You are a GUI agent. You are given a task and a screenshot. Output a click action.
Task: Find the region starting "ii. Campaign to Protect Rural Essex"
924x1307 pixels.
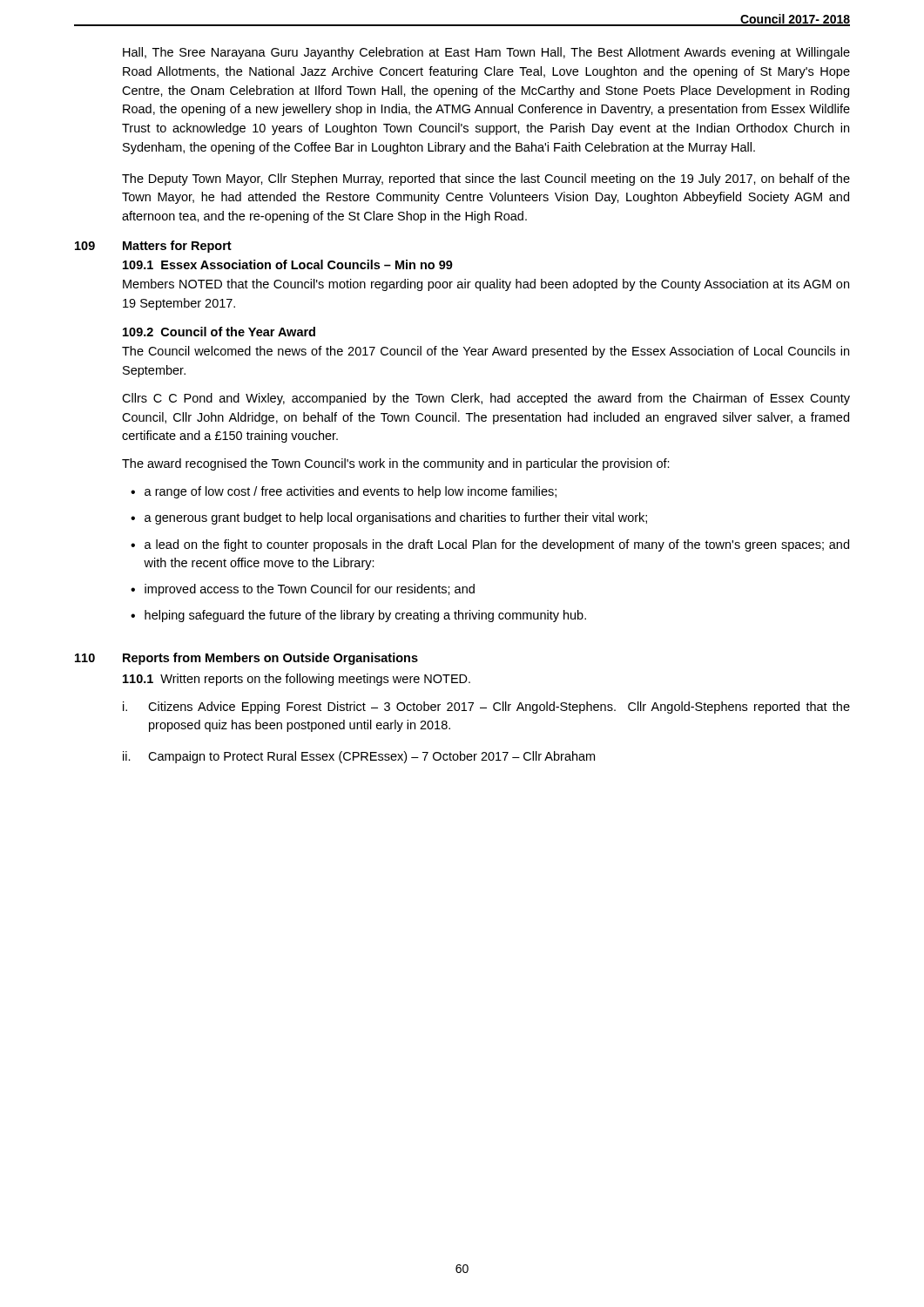(486, 757)
